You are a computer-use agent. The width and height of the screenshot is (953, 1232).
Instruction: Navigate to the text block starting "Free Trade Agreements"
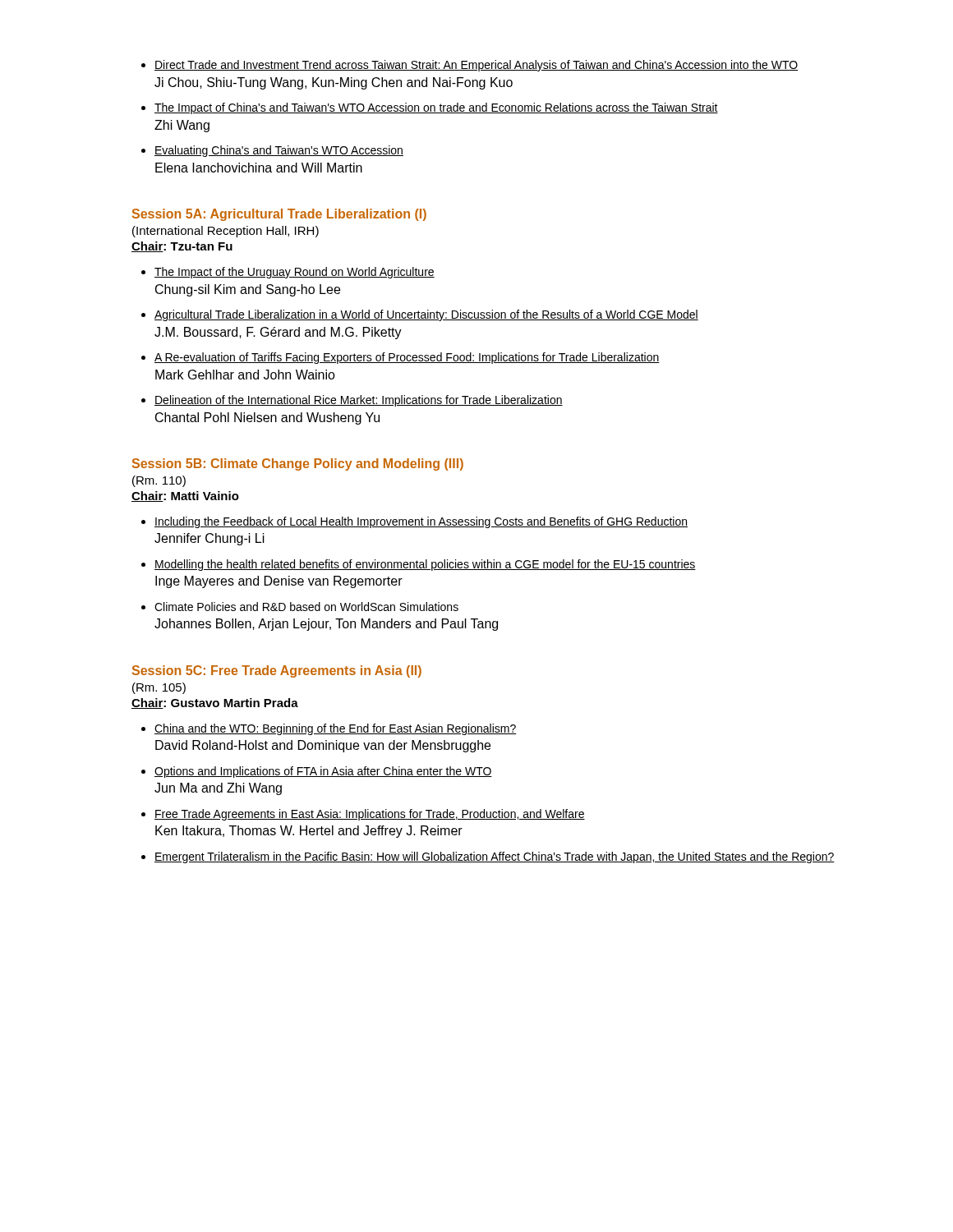[504, 823]
